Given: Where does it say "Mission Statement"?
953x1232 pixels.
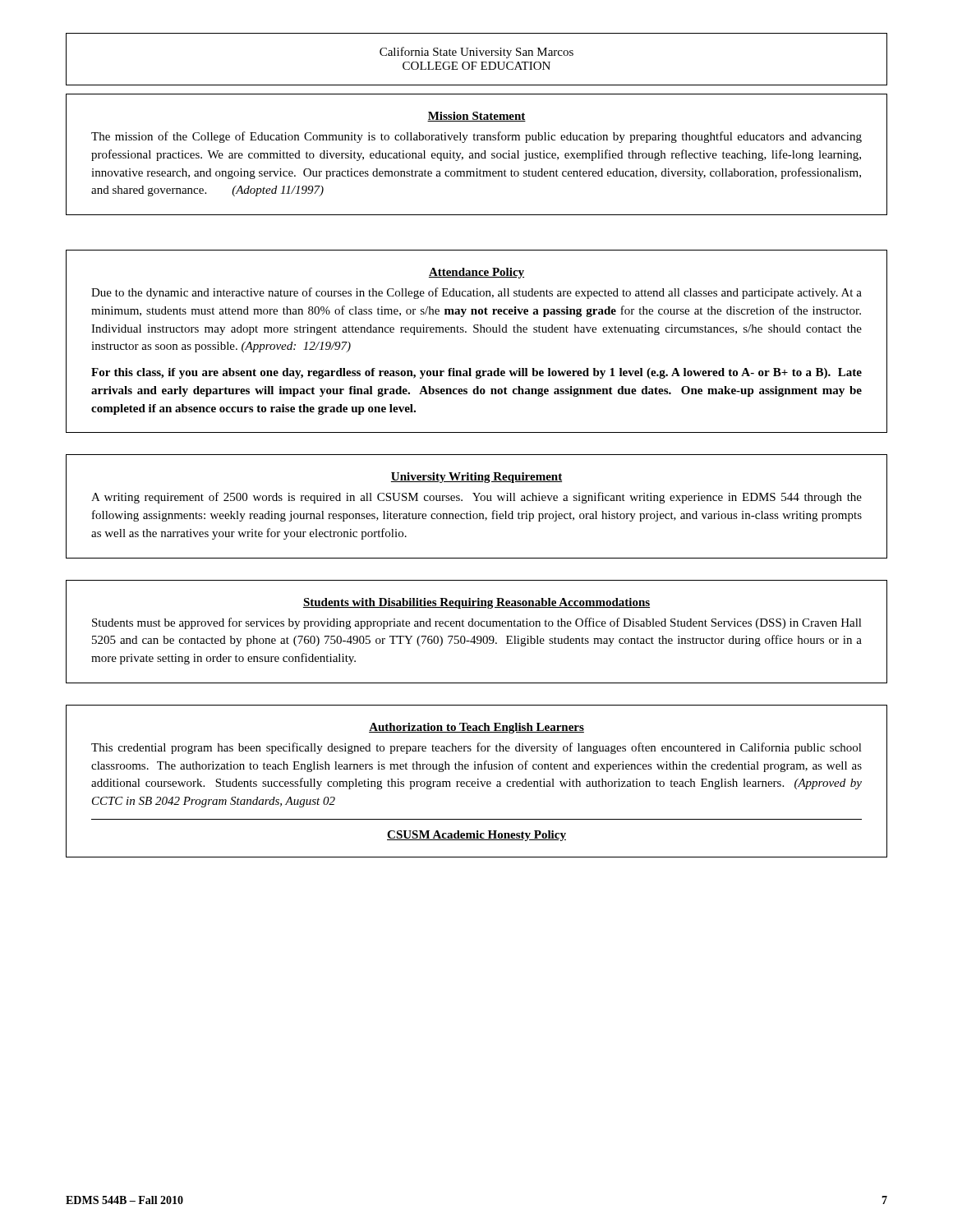Looking at the screenshot, I should pyautogui.click(x=476, y=116).
